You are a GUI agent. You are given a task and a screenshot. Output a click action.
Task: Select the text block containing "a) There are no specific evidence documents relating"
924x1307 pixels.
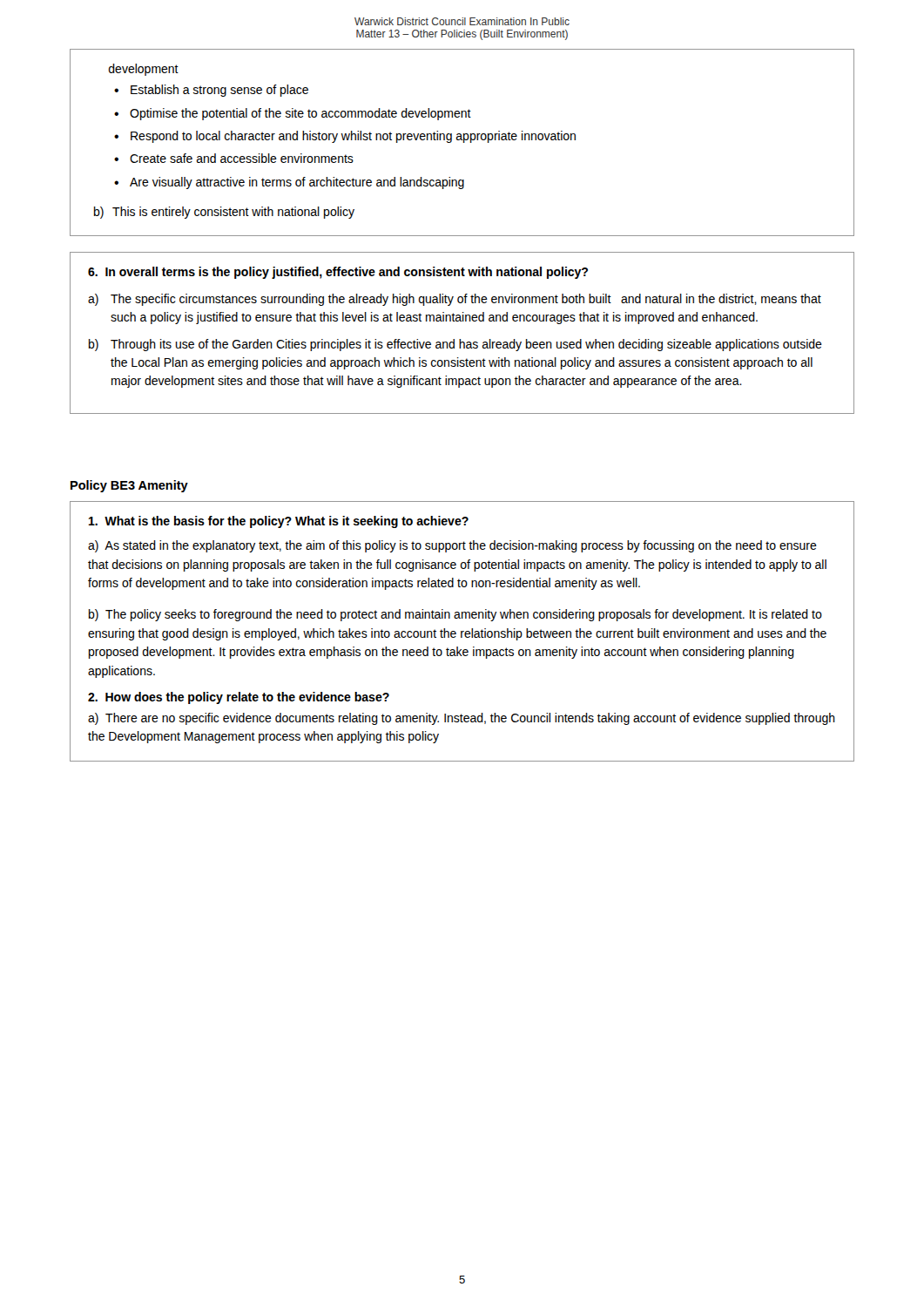coord(462,727)
